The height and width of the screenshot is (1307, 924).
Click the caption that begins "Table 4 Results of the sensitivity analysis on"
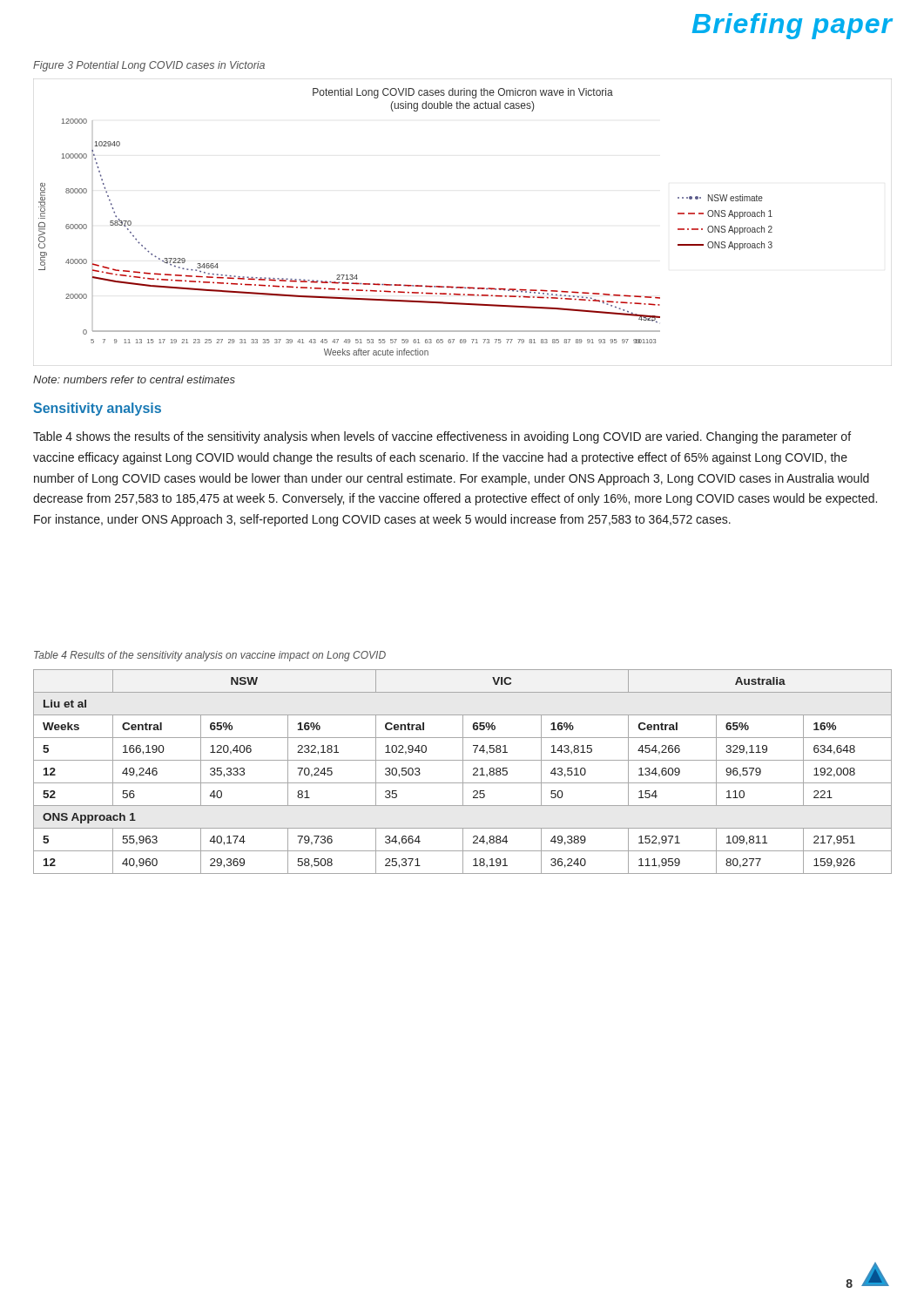coord(209,655)
